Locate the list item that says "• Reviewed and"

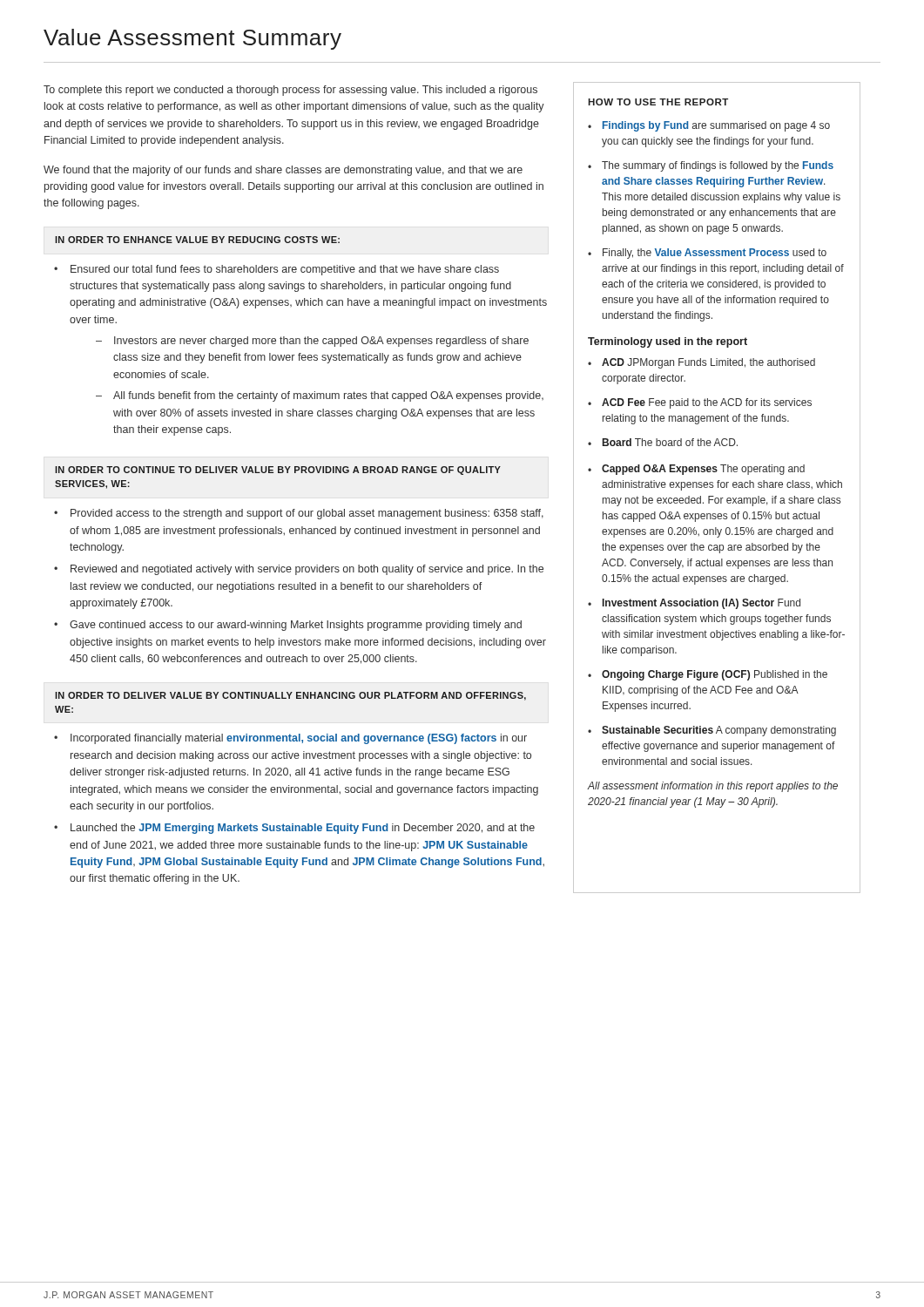pos(301,587)
